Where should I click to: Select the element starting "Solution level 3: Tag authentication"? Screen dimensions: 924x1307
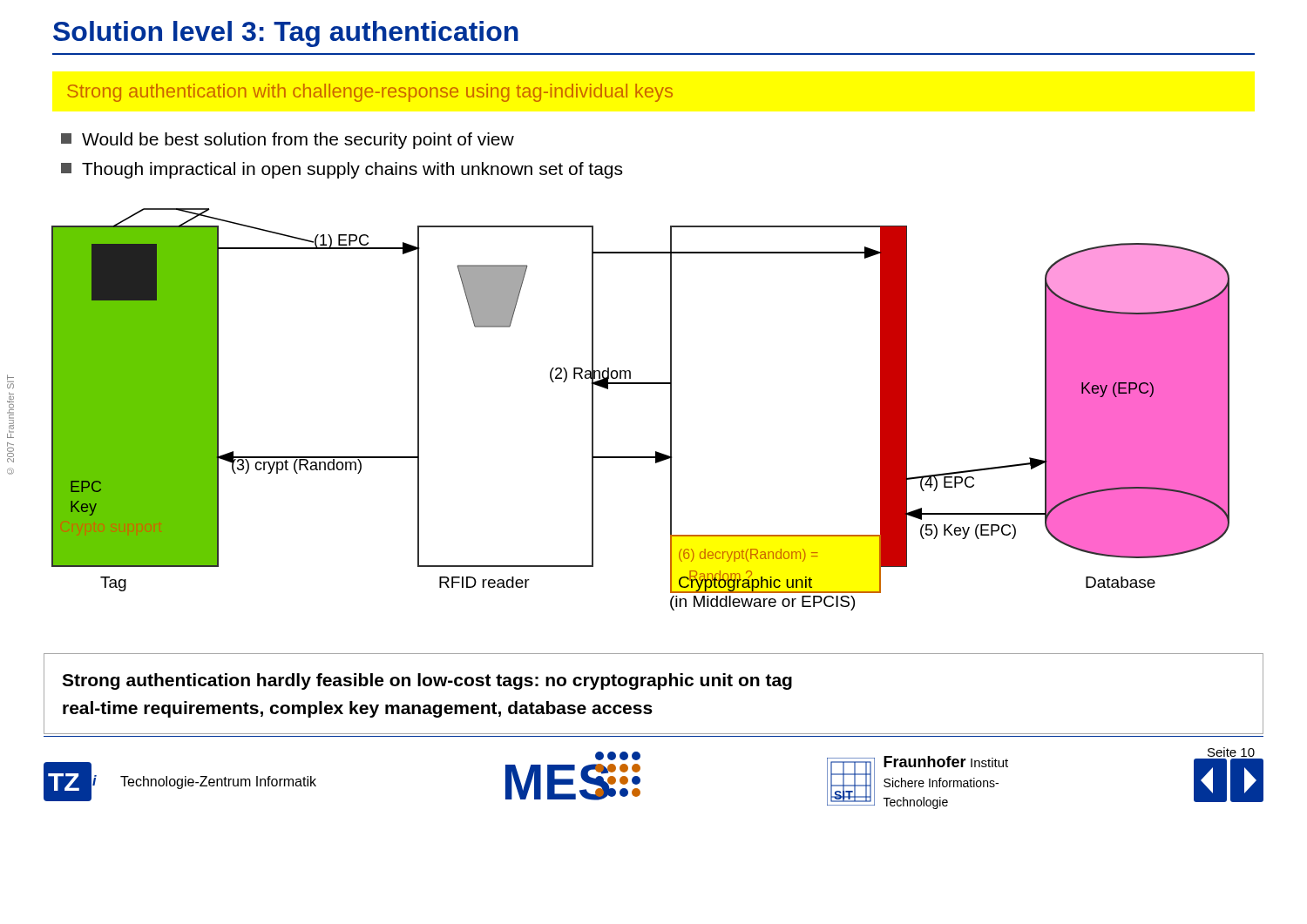click(286, 34)
